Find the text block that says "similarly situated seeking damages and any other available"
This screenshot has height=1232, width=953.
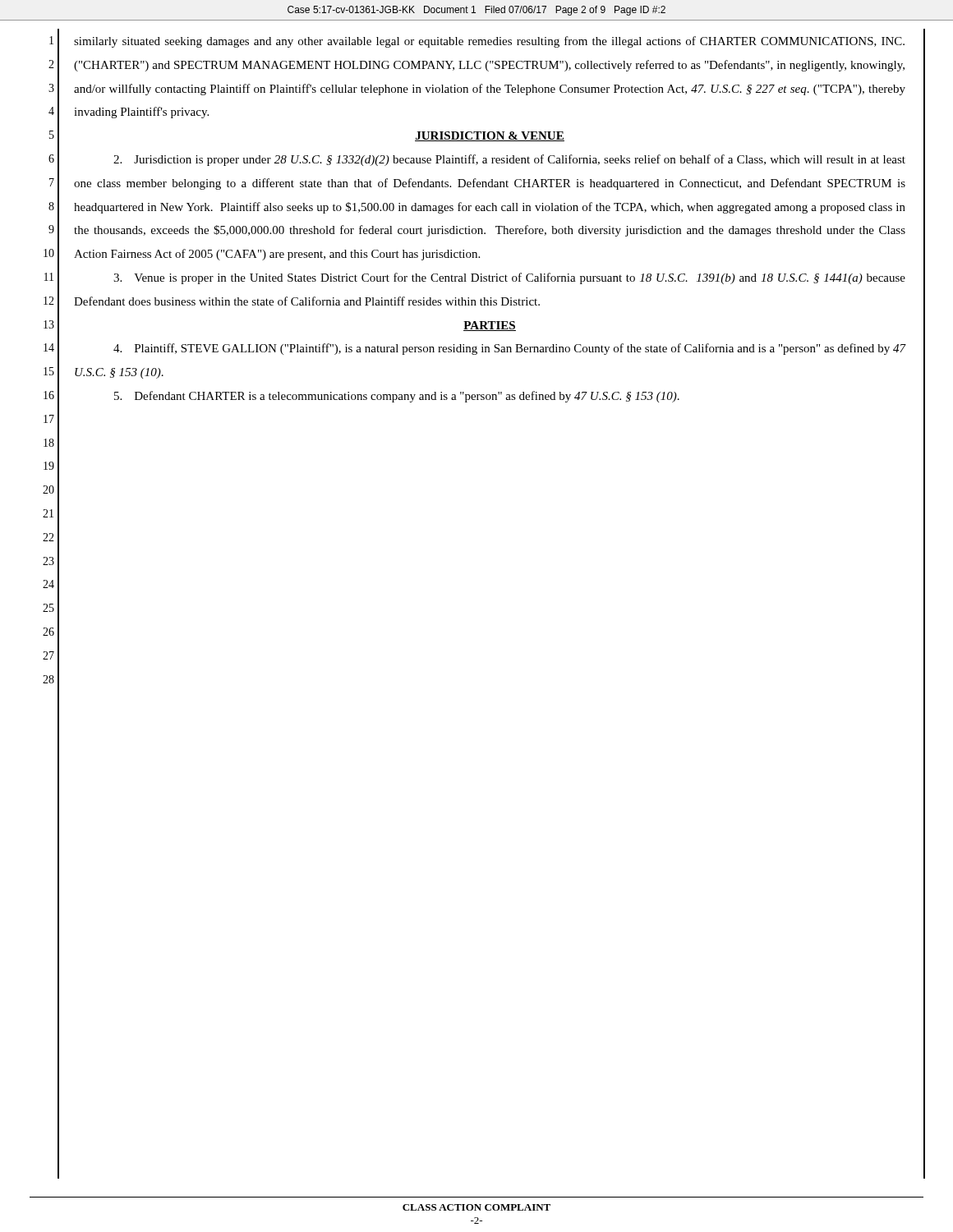(490, 77)
